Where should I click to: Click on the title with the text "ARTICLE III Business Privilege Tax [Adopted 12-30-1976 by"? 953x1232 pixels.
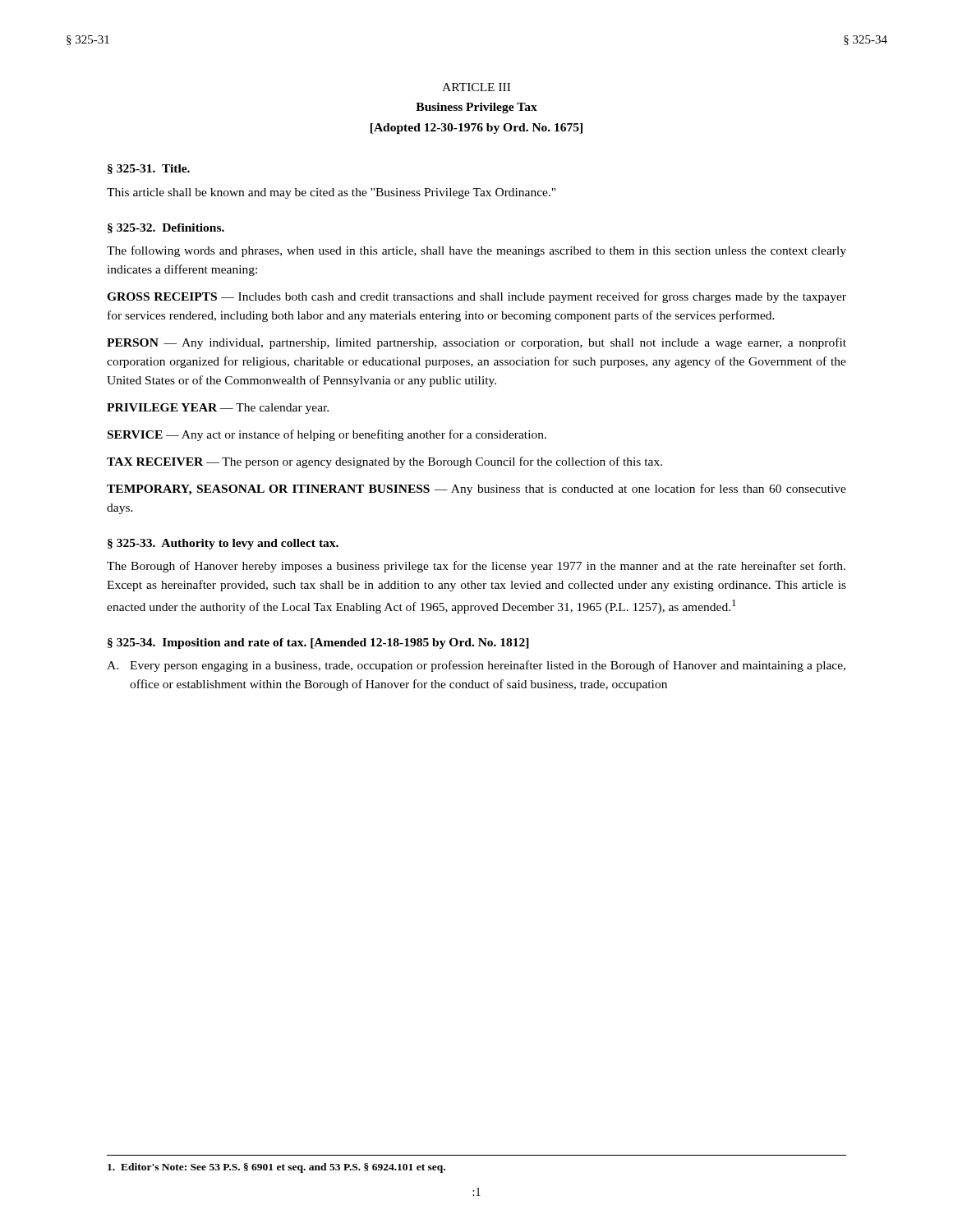pyautogui.click(x=476, y=107)
